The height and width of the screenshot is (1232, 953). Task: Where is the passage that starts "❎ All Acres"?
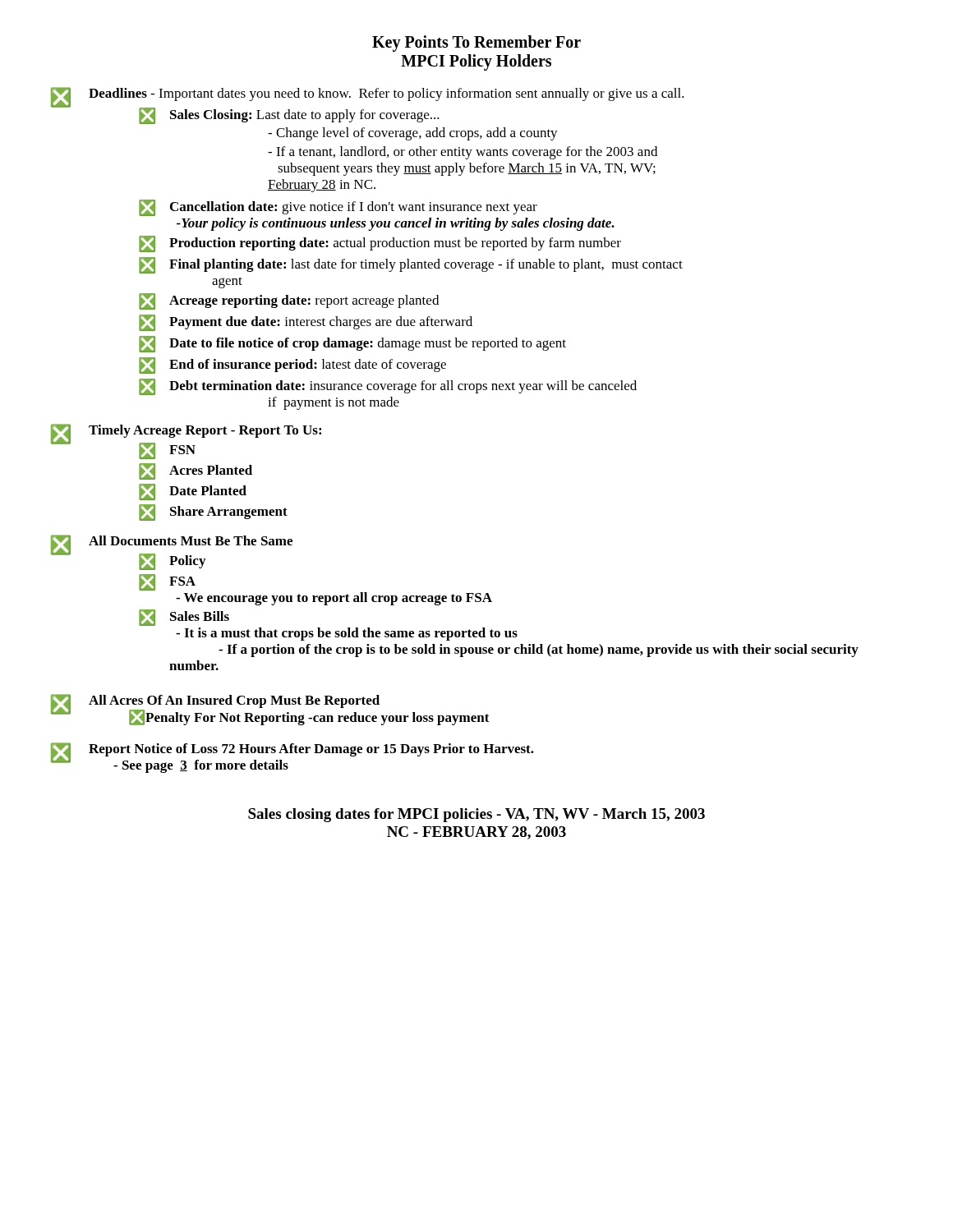tap(476, 709)
